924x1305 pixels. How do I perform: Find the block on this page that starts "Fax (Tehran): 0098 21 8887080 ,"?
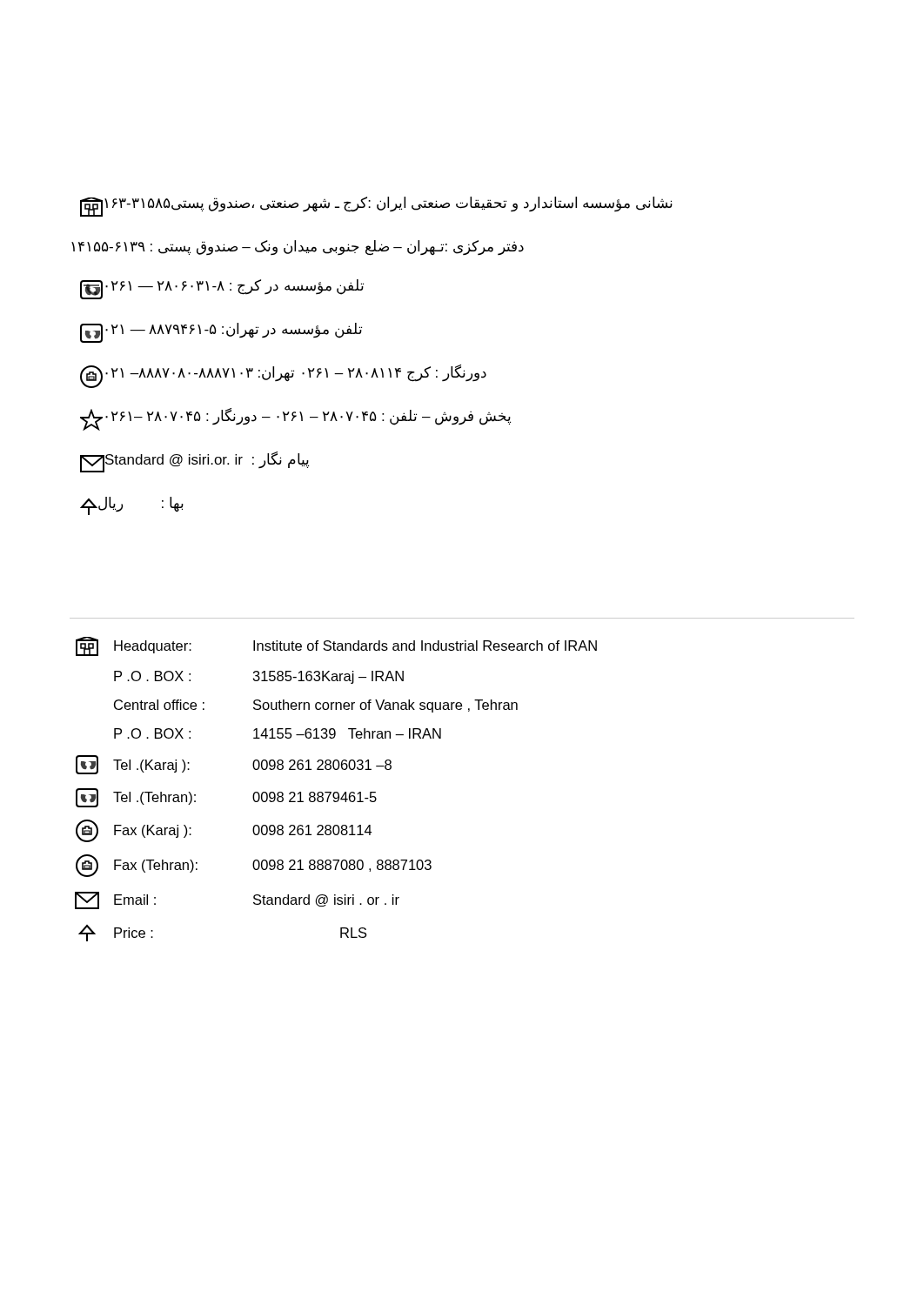[x=251, y=866]
